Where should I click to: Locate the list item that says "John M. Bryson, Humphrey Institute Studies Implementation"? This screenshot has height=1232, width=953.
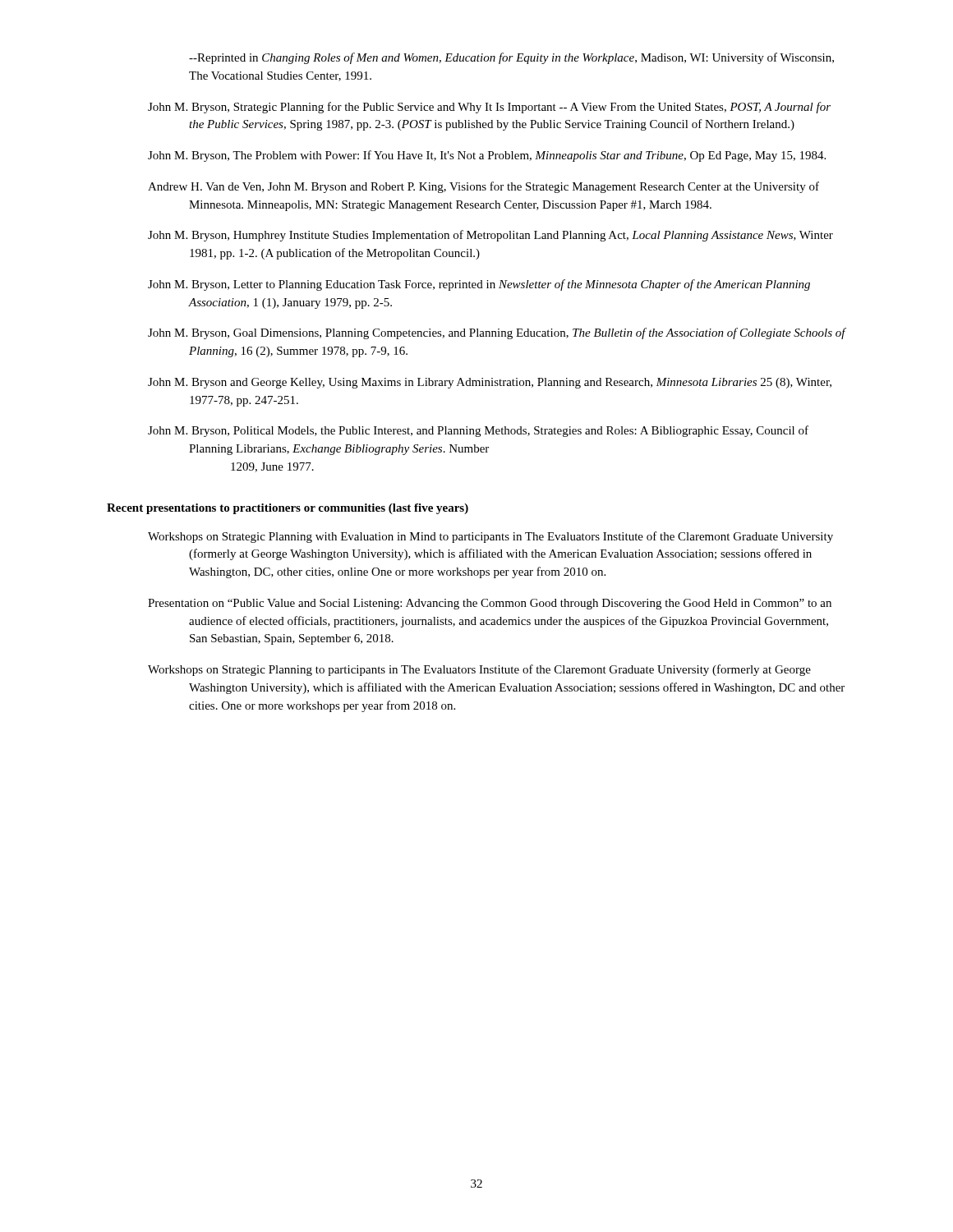(490, 244)
